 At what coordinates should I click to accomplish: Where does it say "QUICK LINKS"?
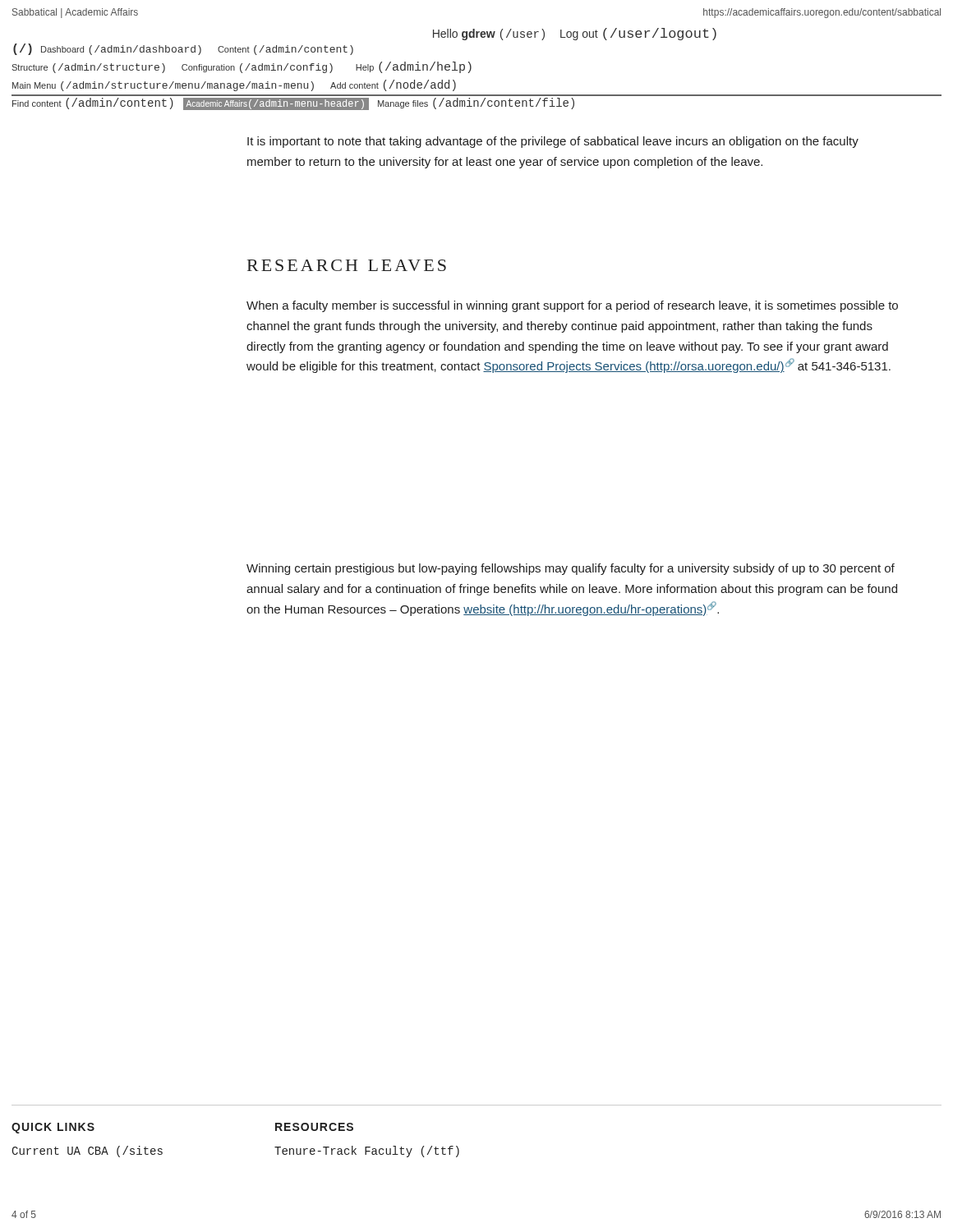[x=53, y=1127]
